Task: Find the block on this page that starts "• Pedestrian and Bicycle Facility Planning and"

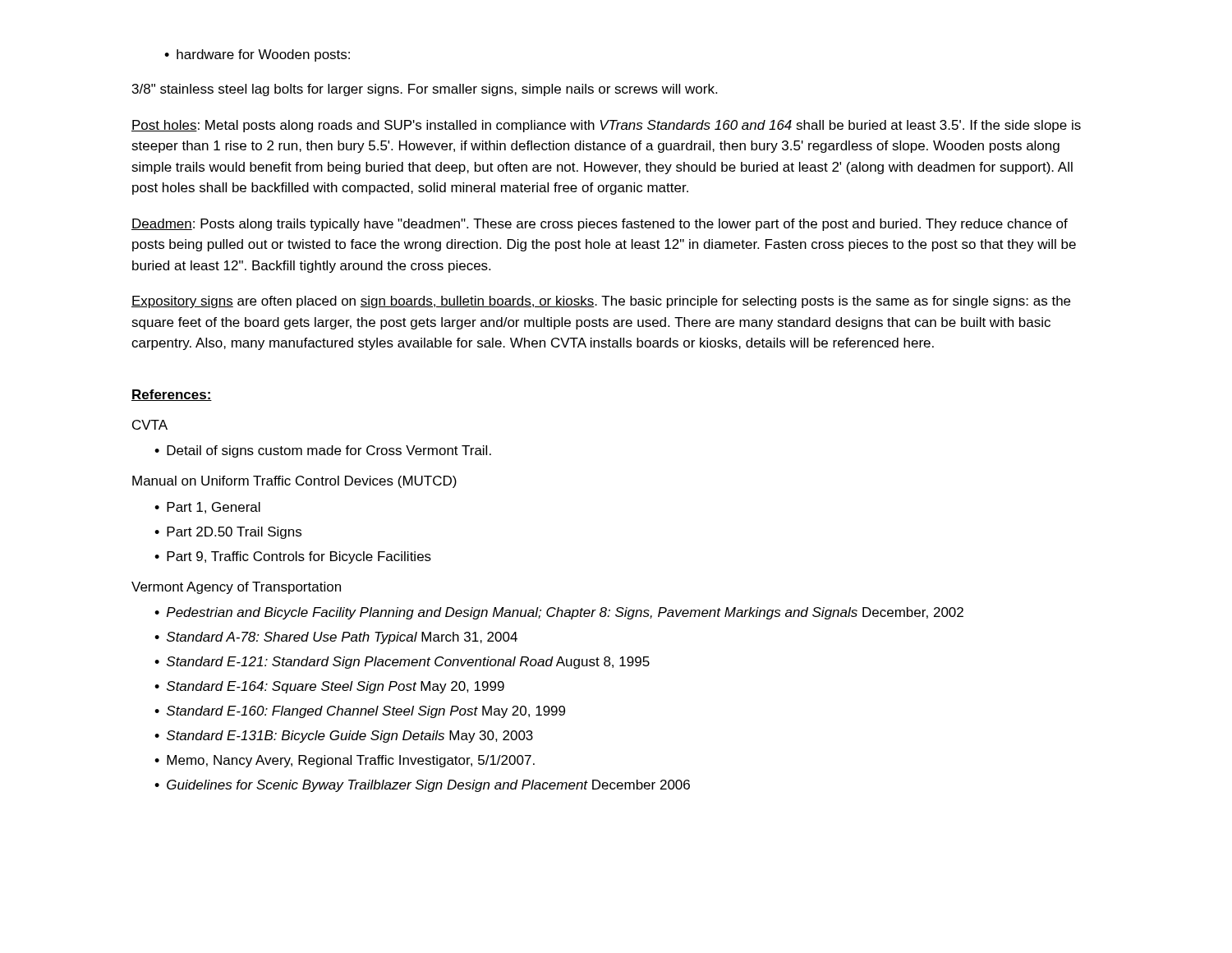Action: pos(559,613)
